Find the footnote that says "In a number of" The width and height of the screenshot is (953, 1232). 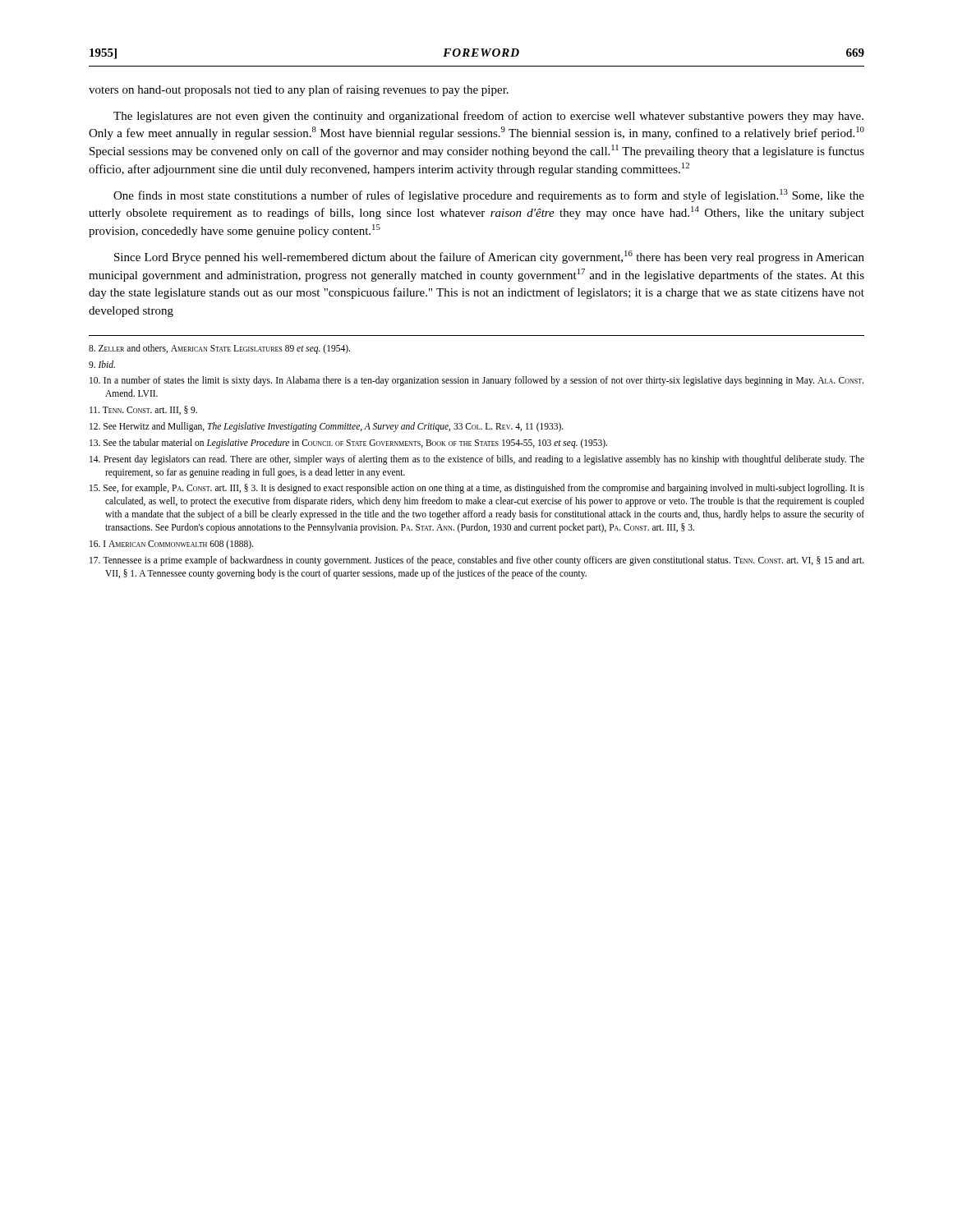pyautogui.click(x=476, y=387)
